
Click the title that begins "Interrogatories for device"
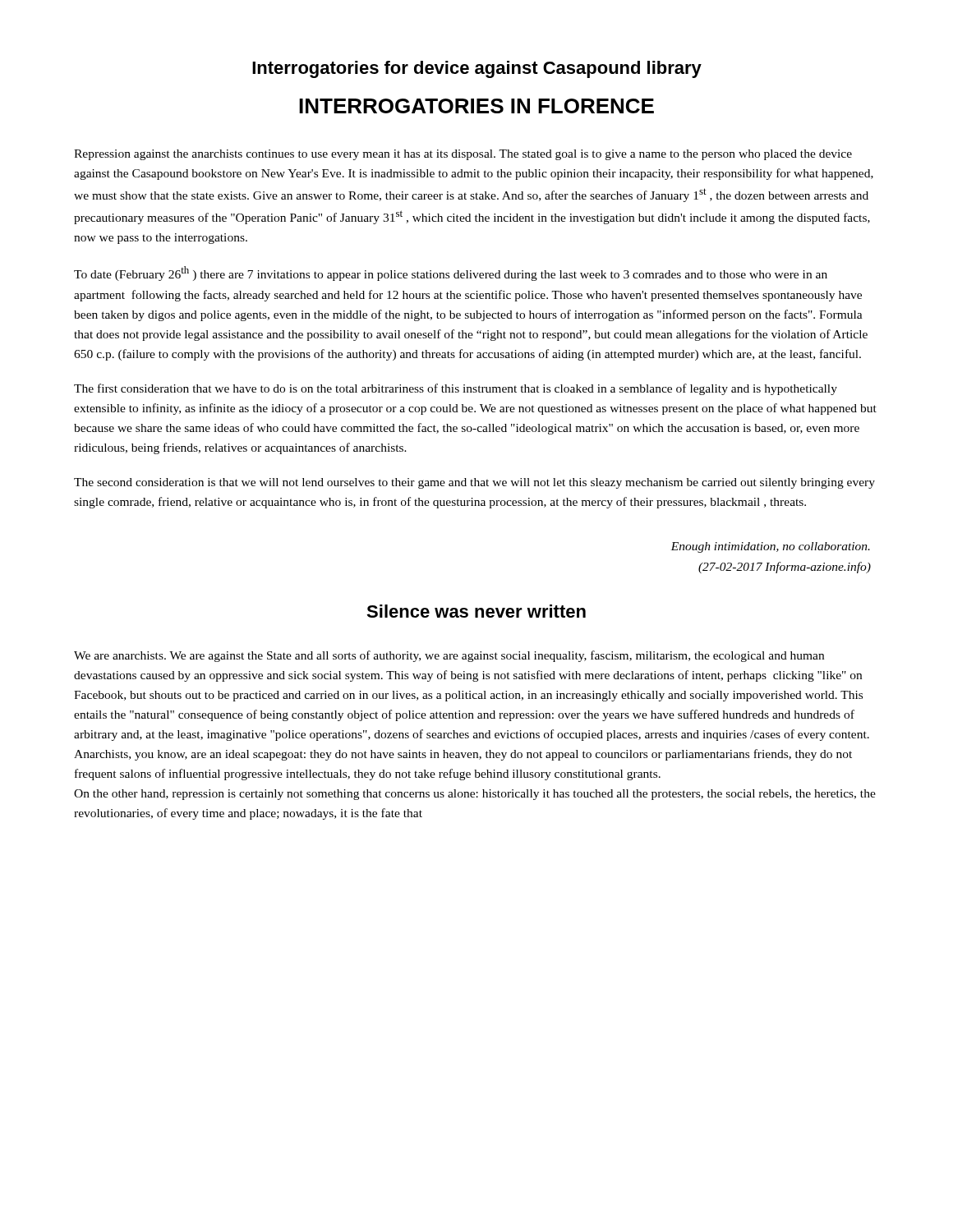pyautogui.click(x=476, y=68)
